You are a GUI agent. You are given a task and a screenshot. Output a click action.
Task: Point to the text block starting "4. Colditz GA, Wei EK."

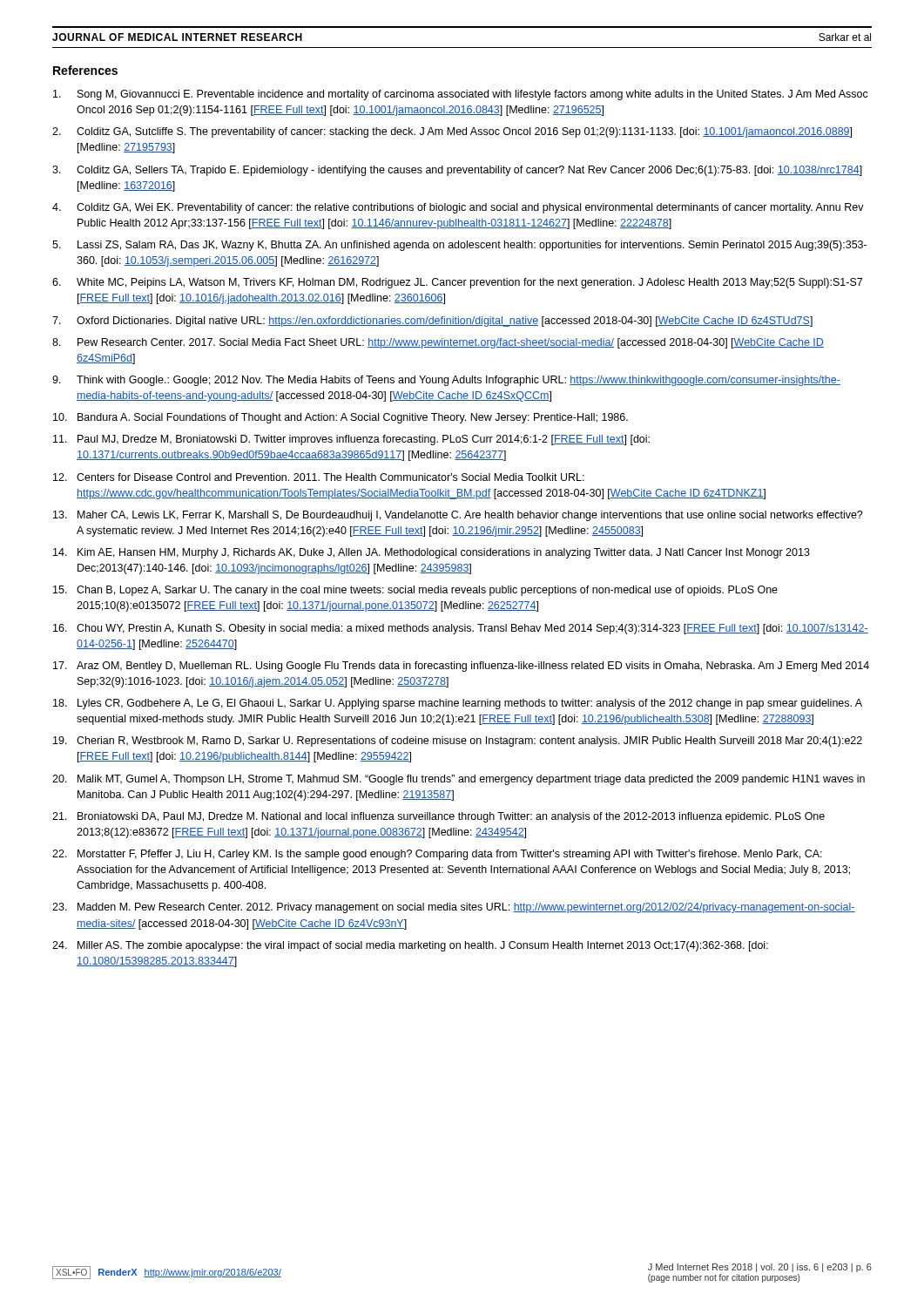click(462, 215)
